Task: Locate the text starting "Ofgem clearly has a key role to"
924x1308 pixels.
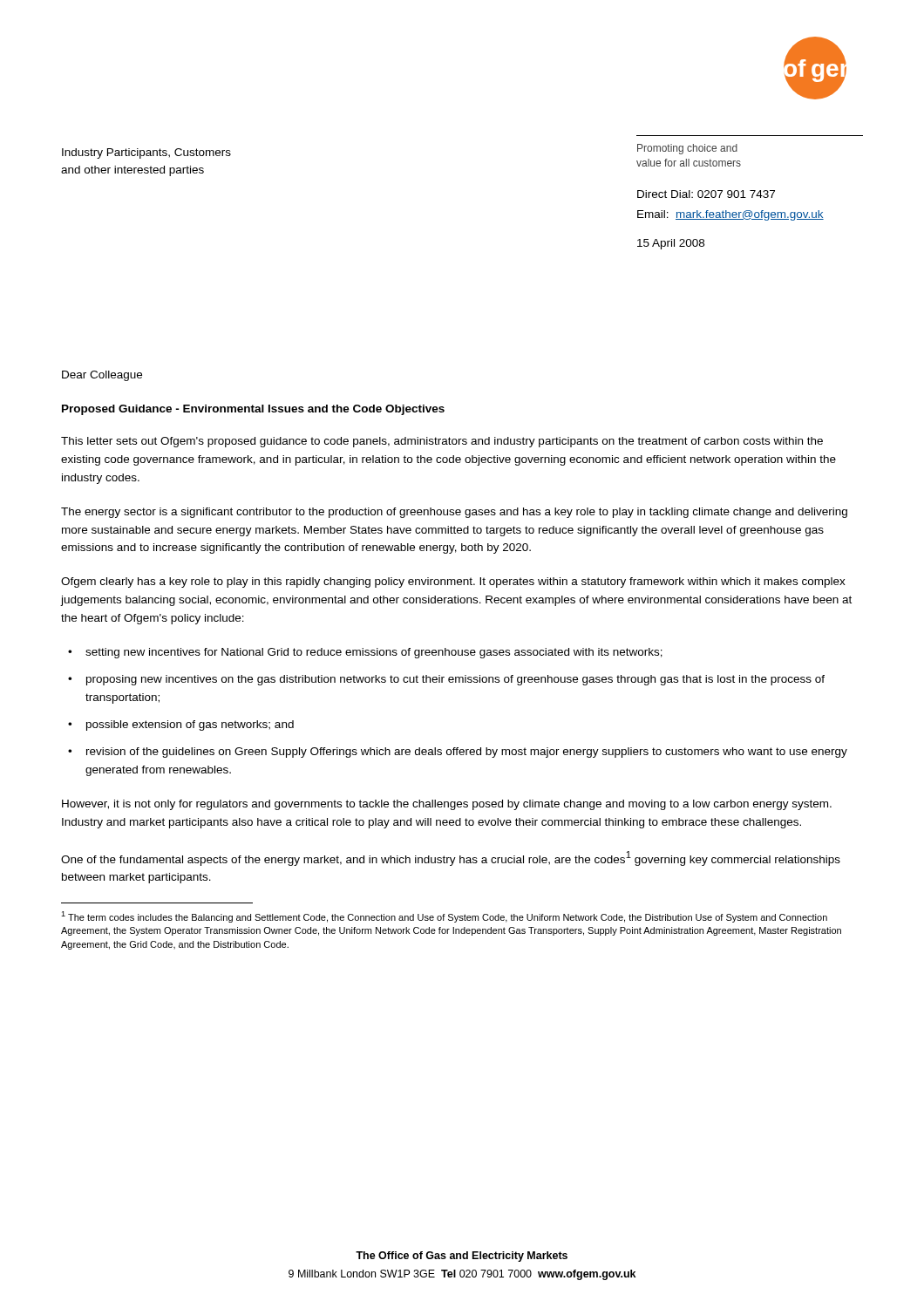Action: tap(456, 600)
